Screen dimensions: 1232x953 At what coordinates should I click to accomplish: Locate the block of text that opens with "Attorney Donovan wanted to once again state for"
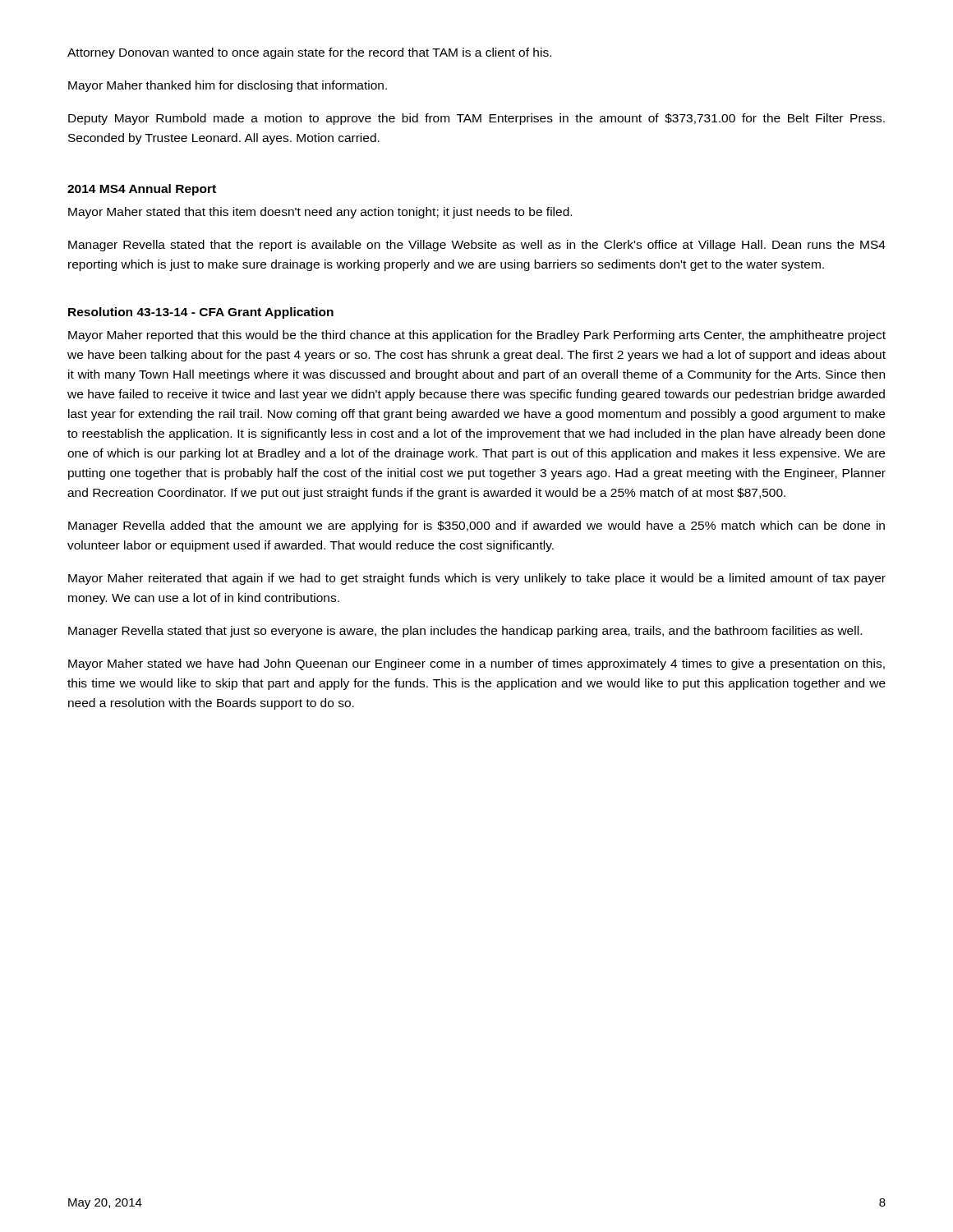click(310, 52)
